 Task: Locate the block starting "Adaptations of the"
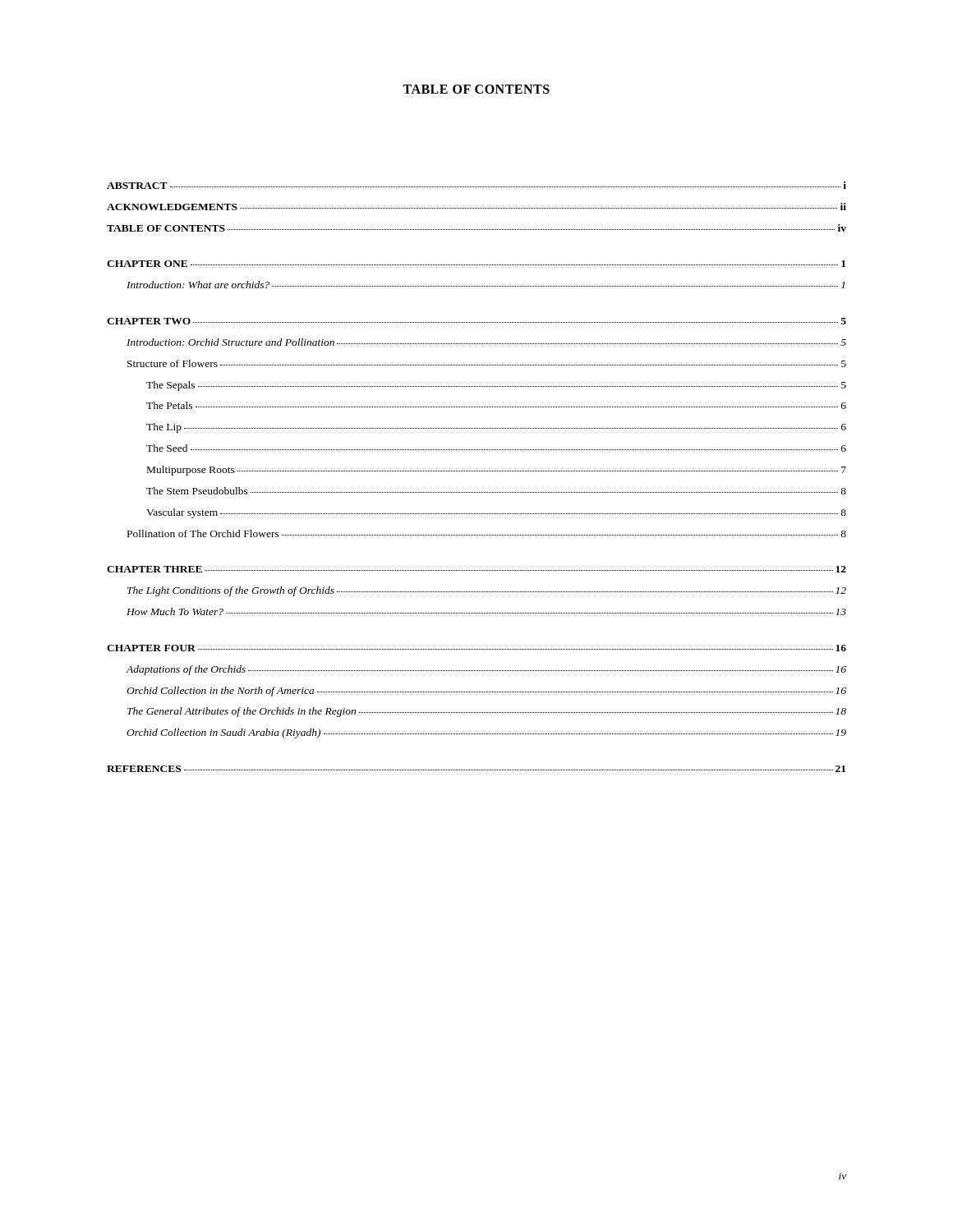click(x=486, y=668)
